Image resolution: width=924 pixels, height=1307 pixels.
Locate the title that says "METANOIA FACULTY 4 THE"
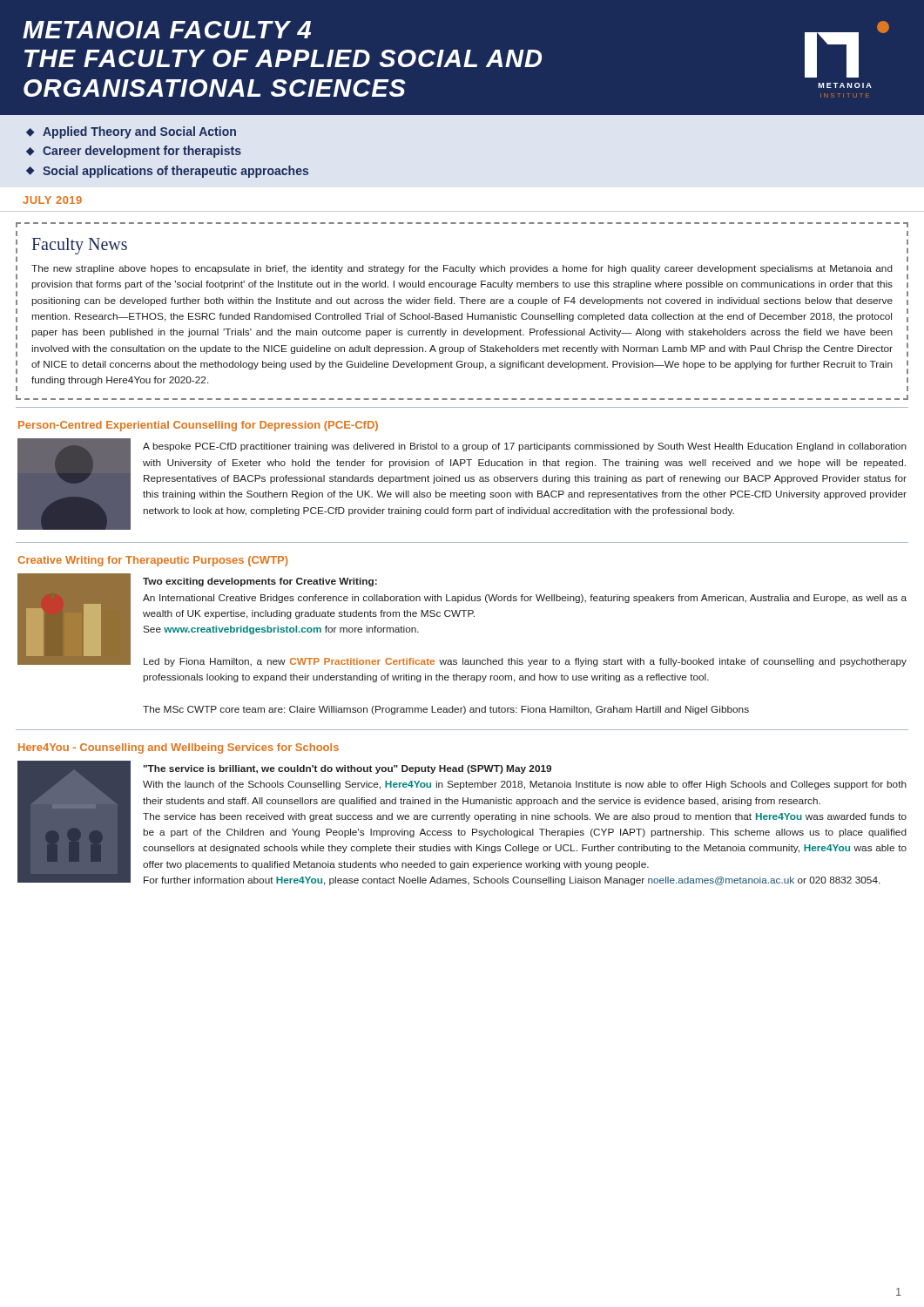pos(465,59)
